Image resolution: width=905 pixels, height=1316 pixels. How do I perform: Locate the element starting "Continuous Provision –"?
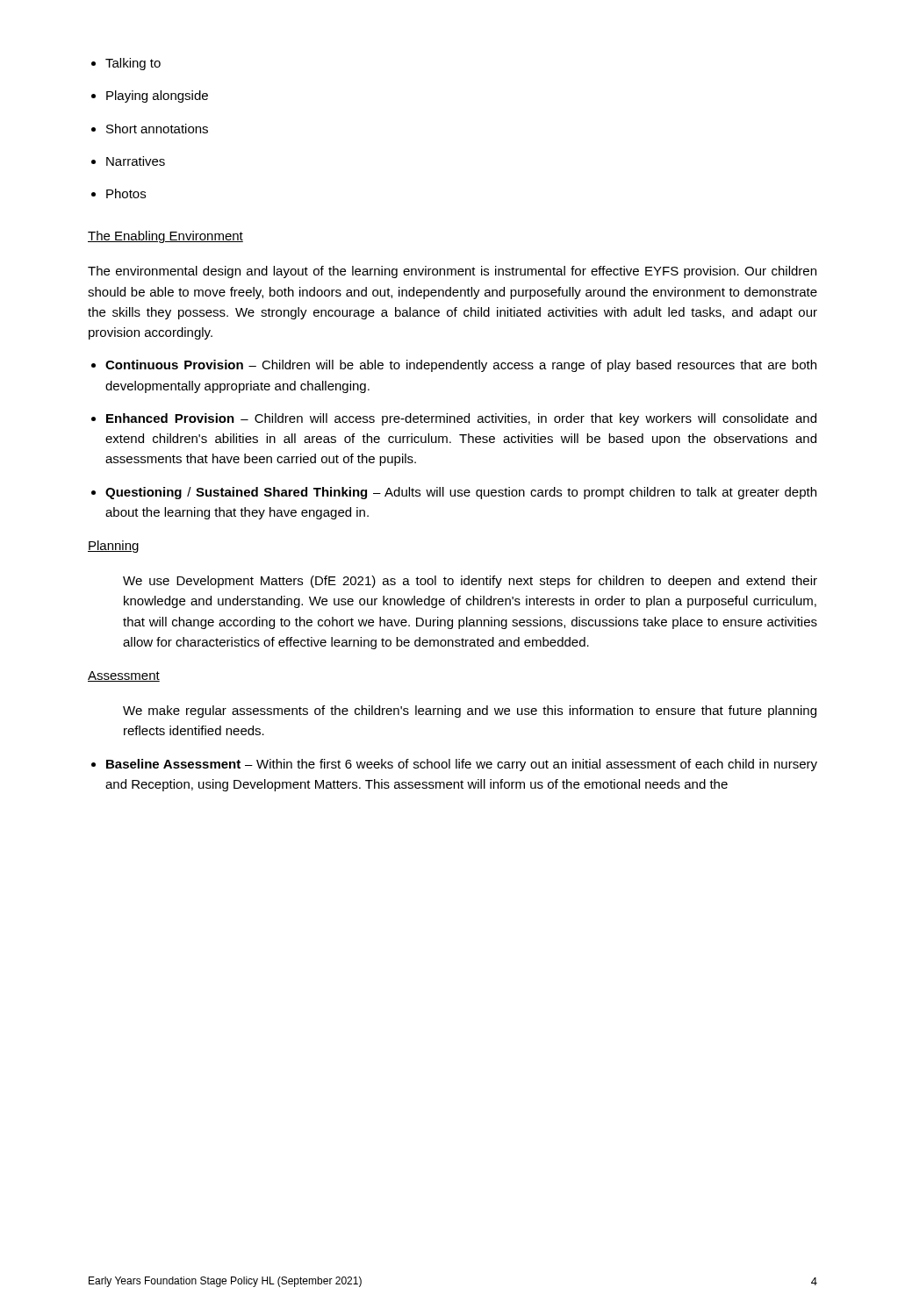point(461,375)
